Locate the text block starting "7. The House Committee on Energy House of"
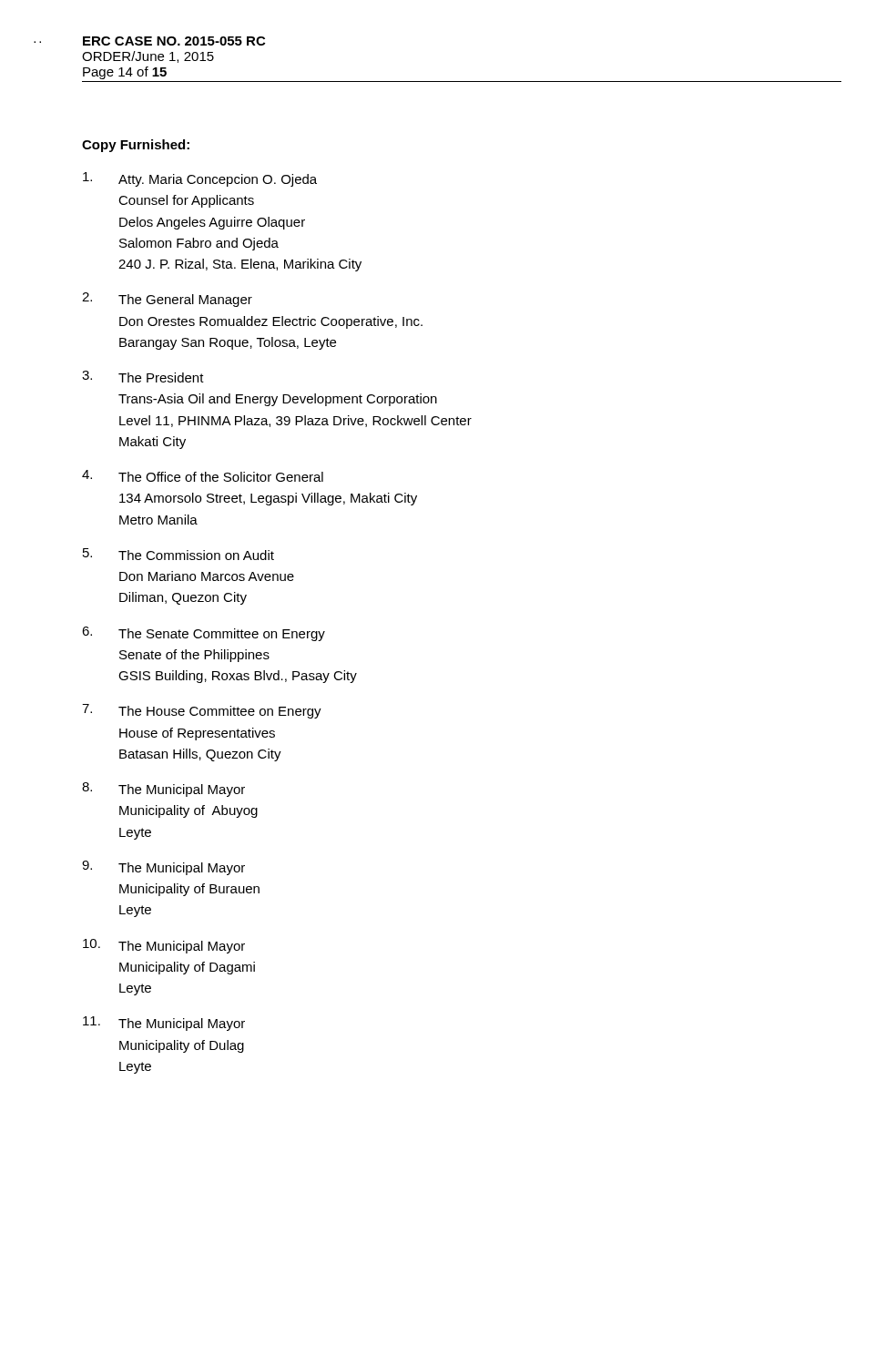 point(202,732)
